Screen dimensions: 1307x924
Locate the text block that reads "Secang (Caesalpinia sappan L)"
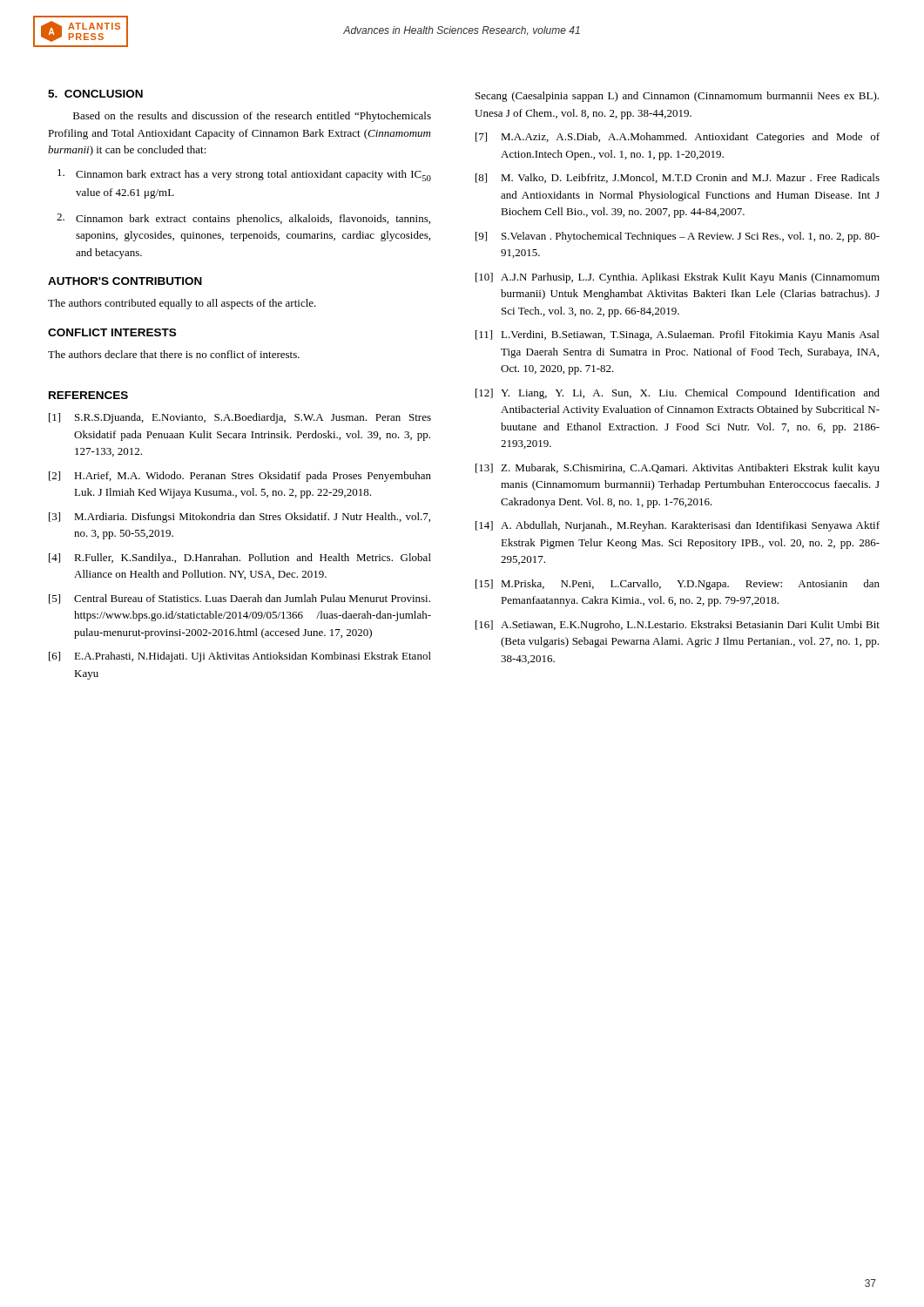coord(677,104)
